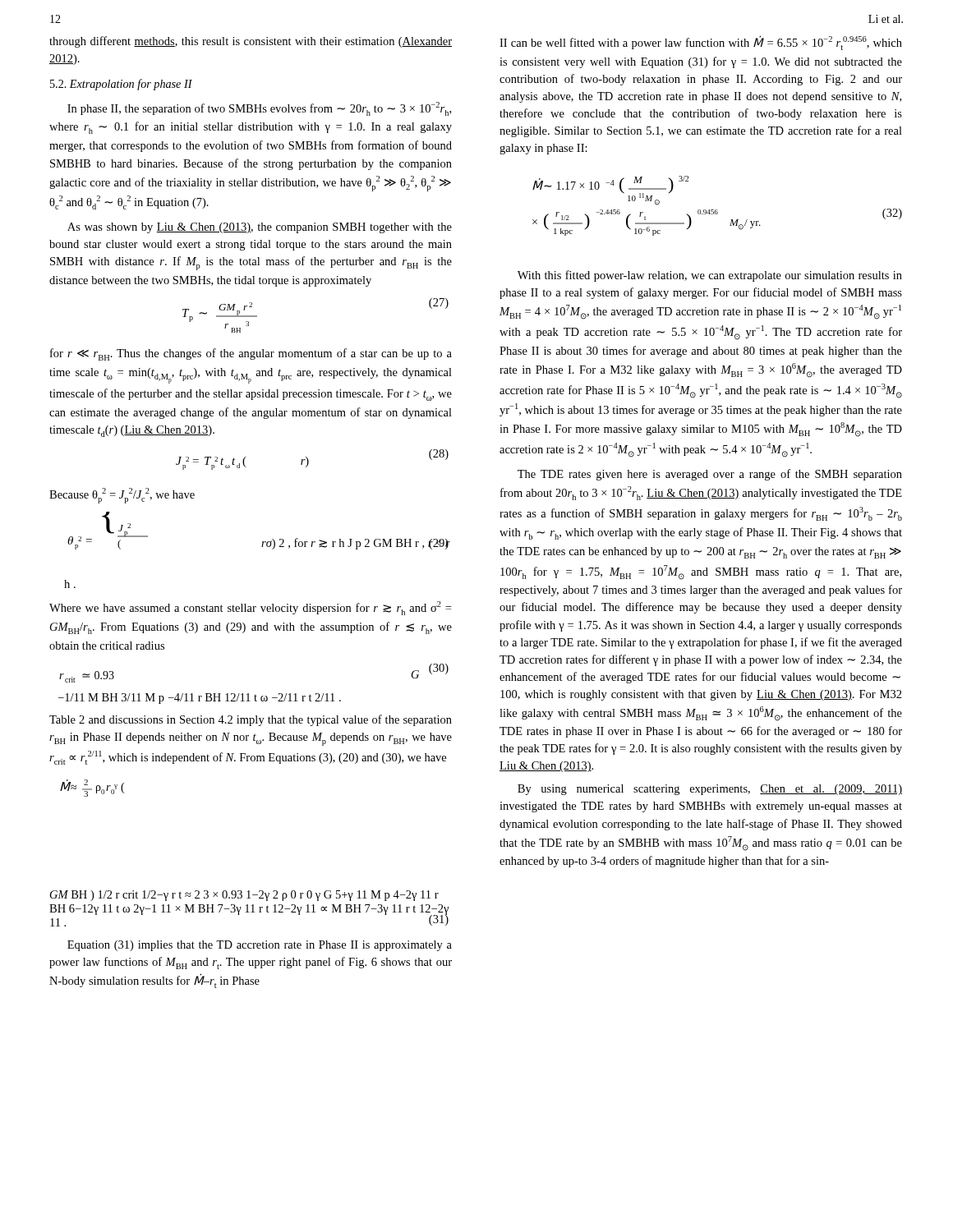Click on the text block with the text "With this fitted power-law relation, we can extrapolate"

701,363
